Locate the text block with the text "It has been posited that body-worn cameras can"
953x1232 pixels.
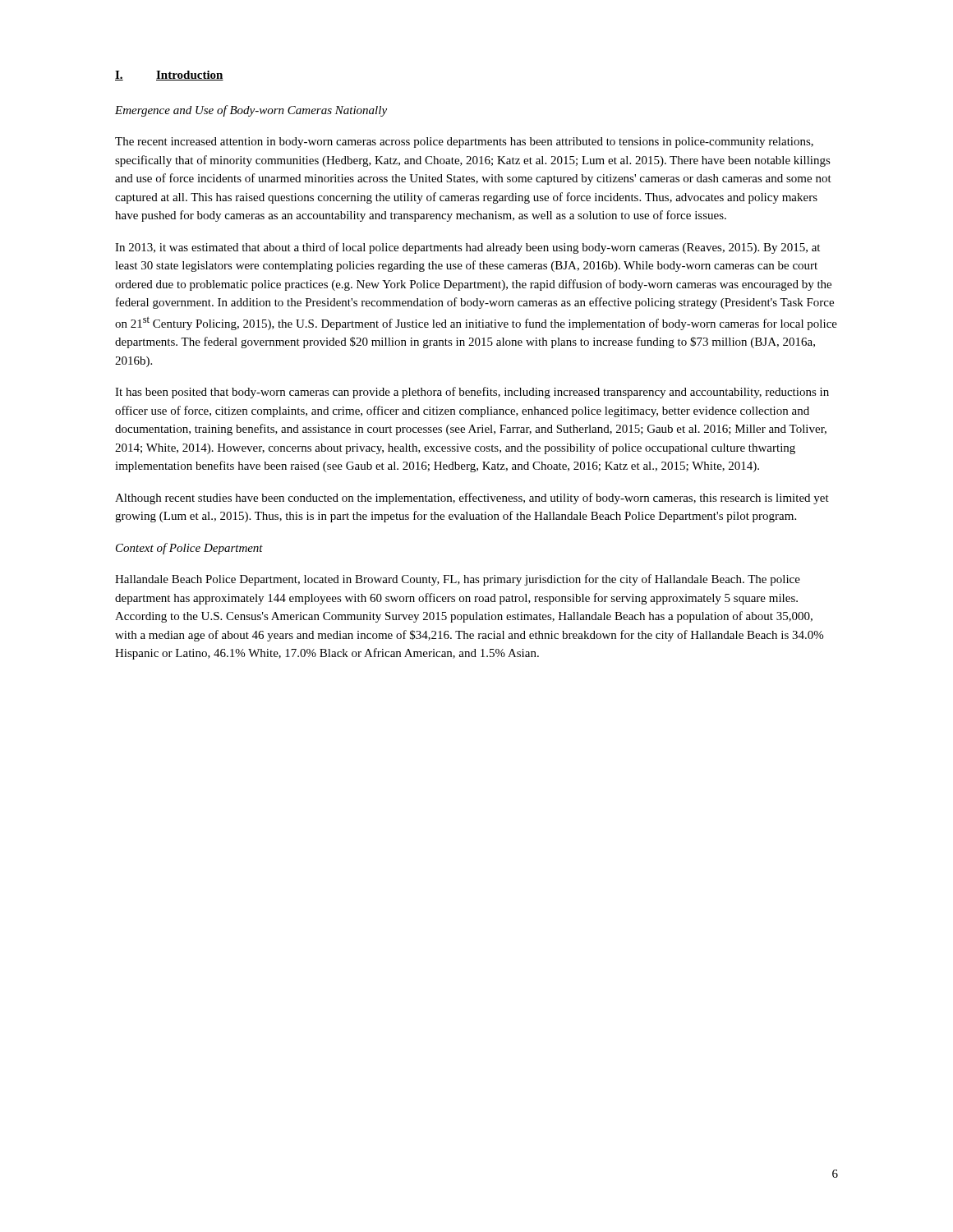[472, 429]
